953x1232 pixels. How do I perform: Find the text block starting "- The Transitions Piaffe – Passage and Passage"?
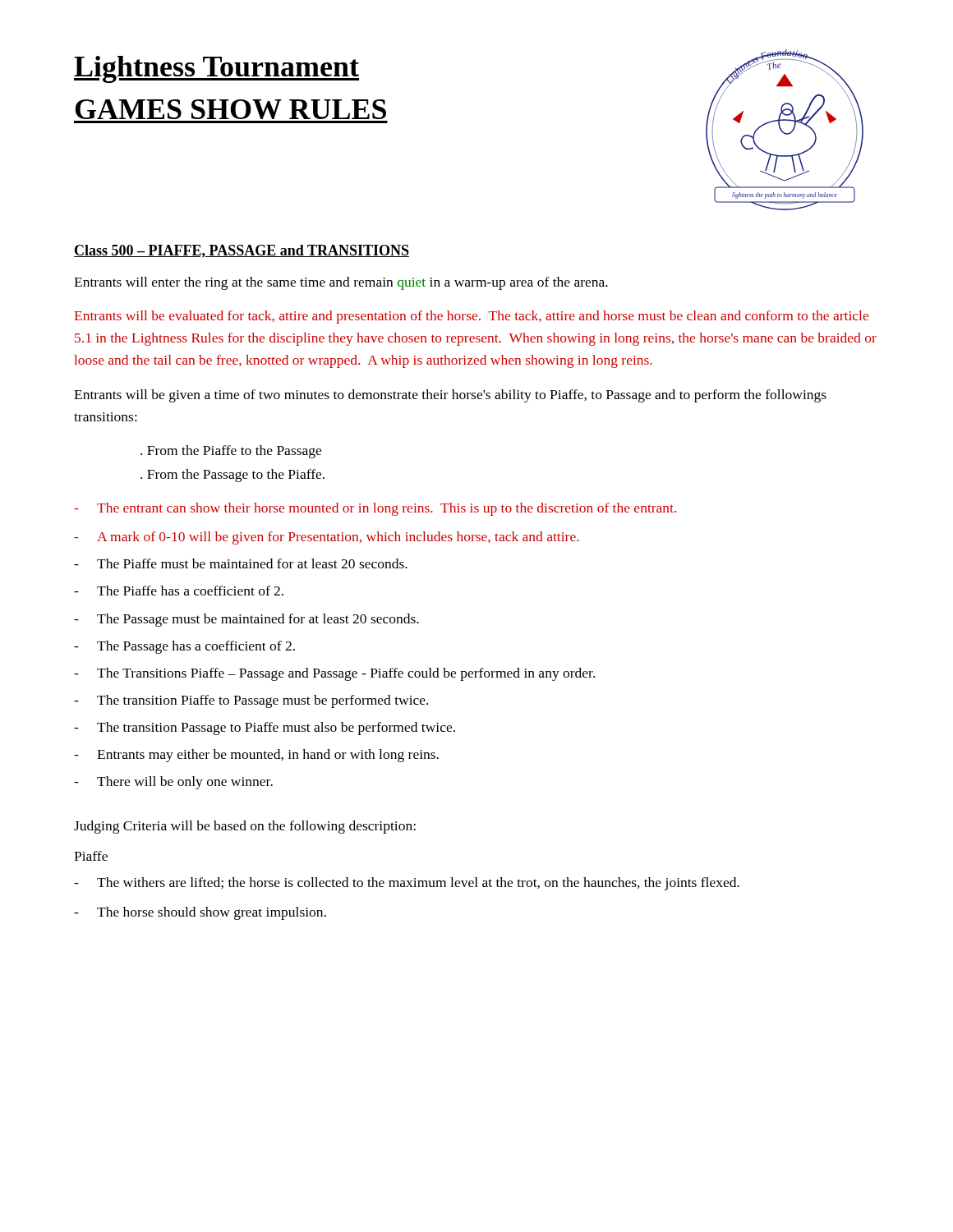point(335,673)
